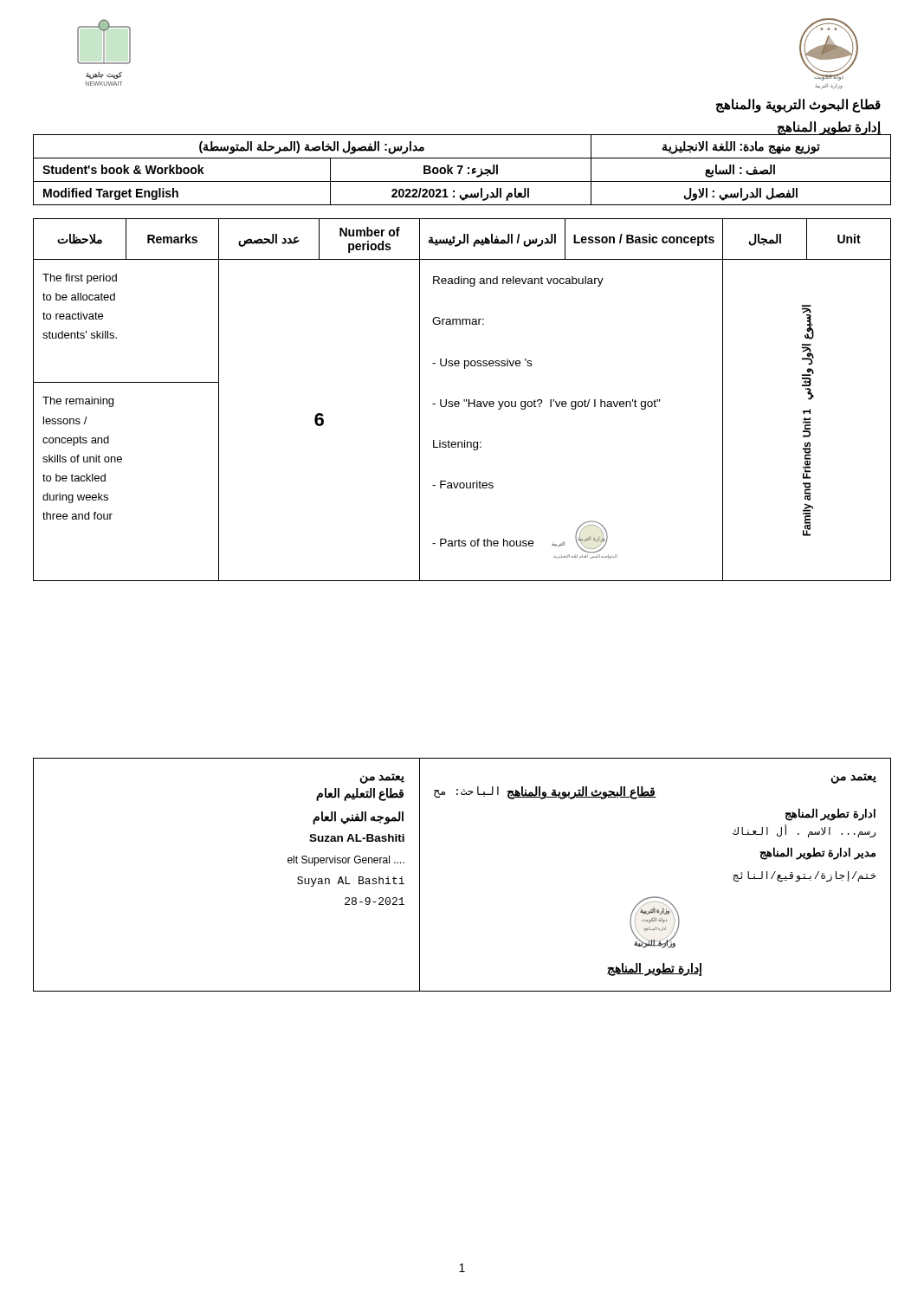Viewport: 924px width, 1299px height.
Task: Navigate to the block starting "قطاع البحوث التربوية والمناهج إدارة"
Action: [798, 115]
